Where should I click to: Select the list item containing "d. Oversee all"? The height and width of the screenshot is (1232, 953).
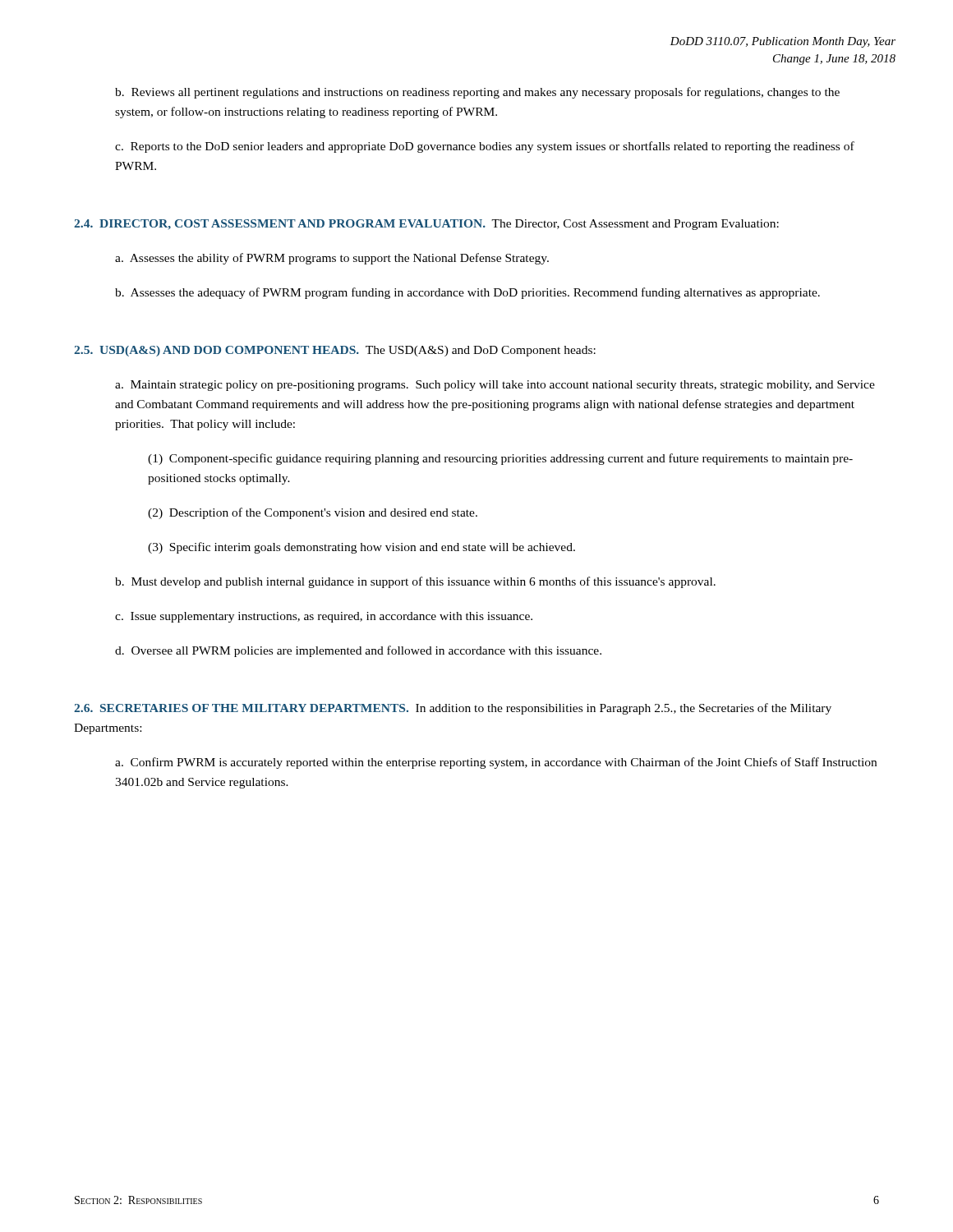359,650
